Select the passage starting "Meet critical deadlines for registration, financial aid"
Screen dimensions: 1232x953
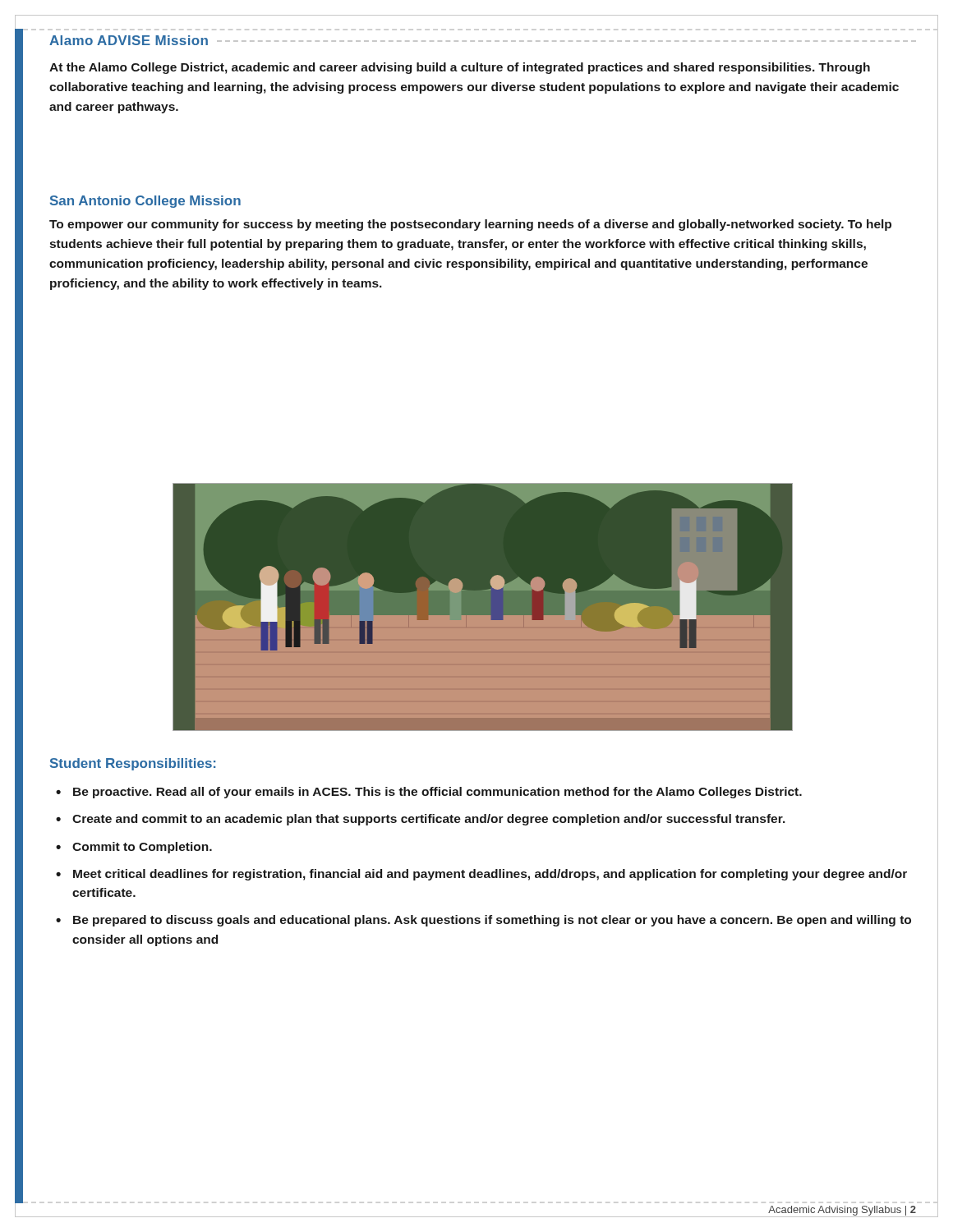click(490, 883)
